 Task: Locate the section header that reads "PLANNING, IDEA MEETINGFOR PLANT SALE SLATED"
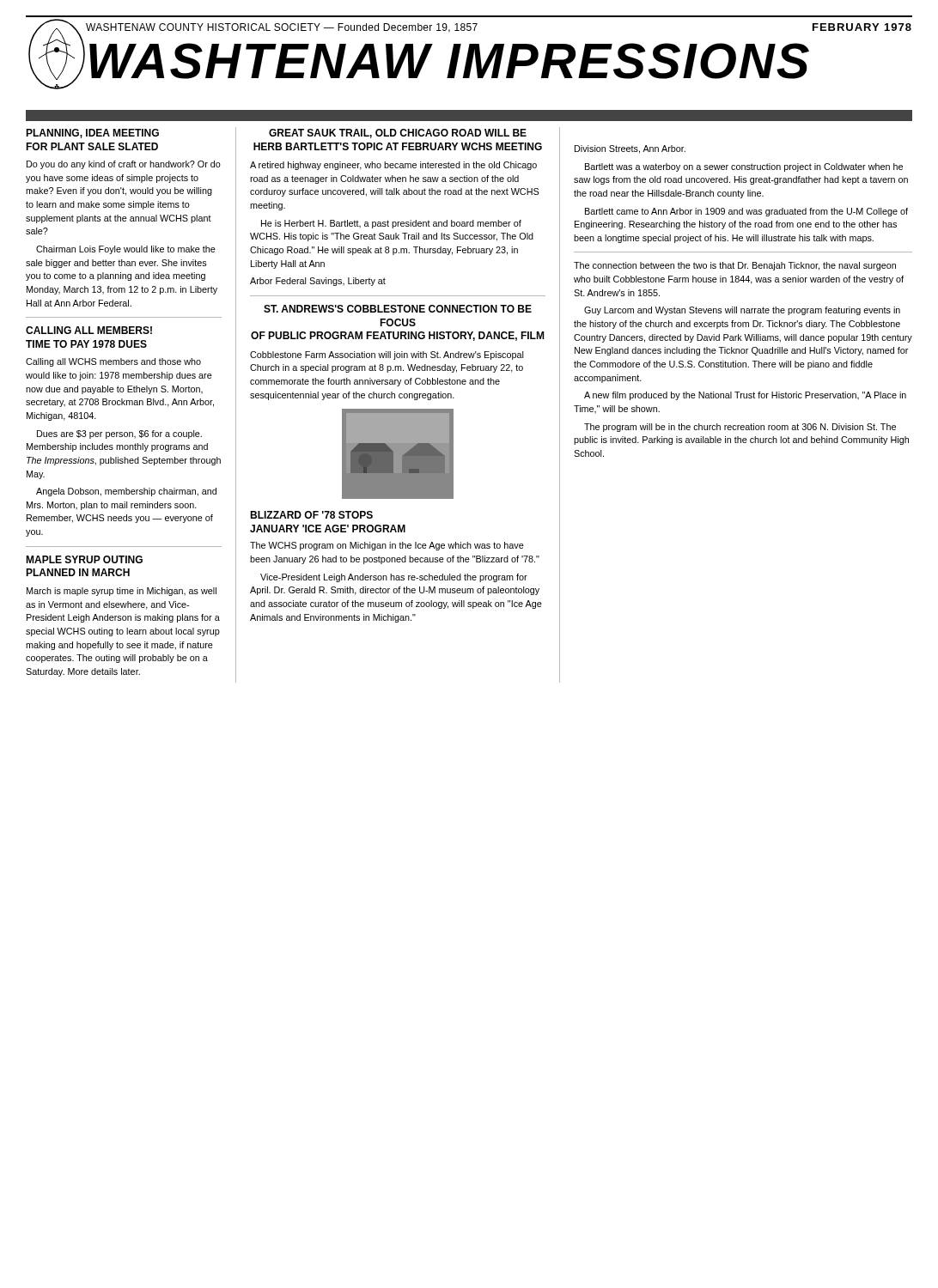pos(124,141)
